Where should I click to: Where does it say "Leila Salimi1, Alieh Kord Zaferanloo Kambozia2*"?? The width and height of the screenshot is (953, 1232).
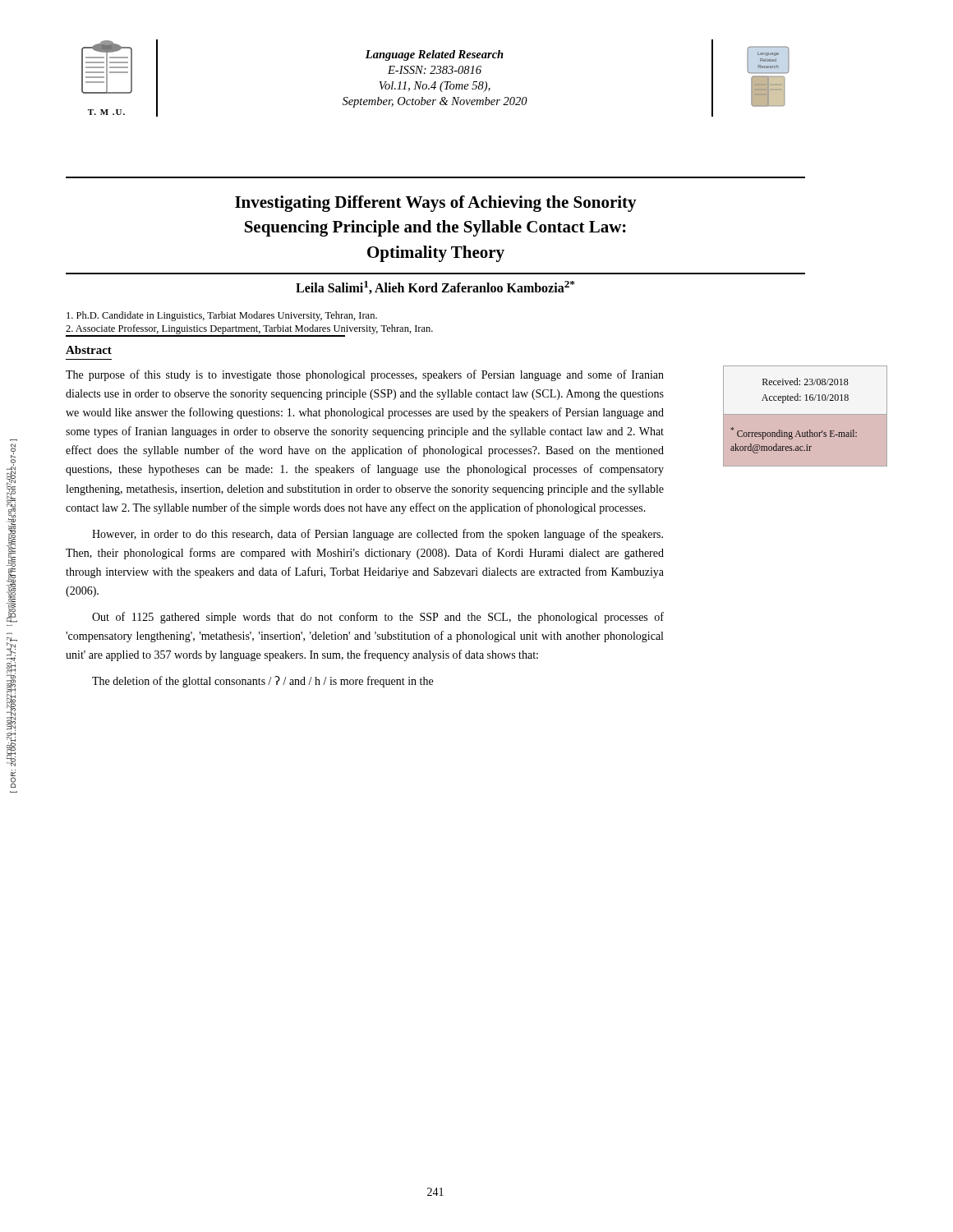click(435, 287)
